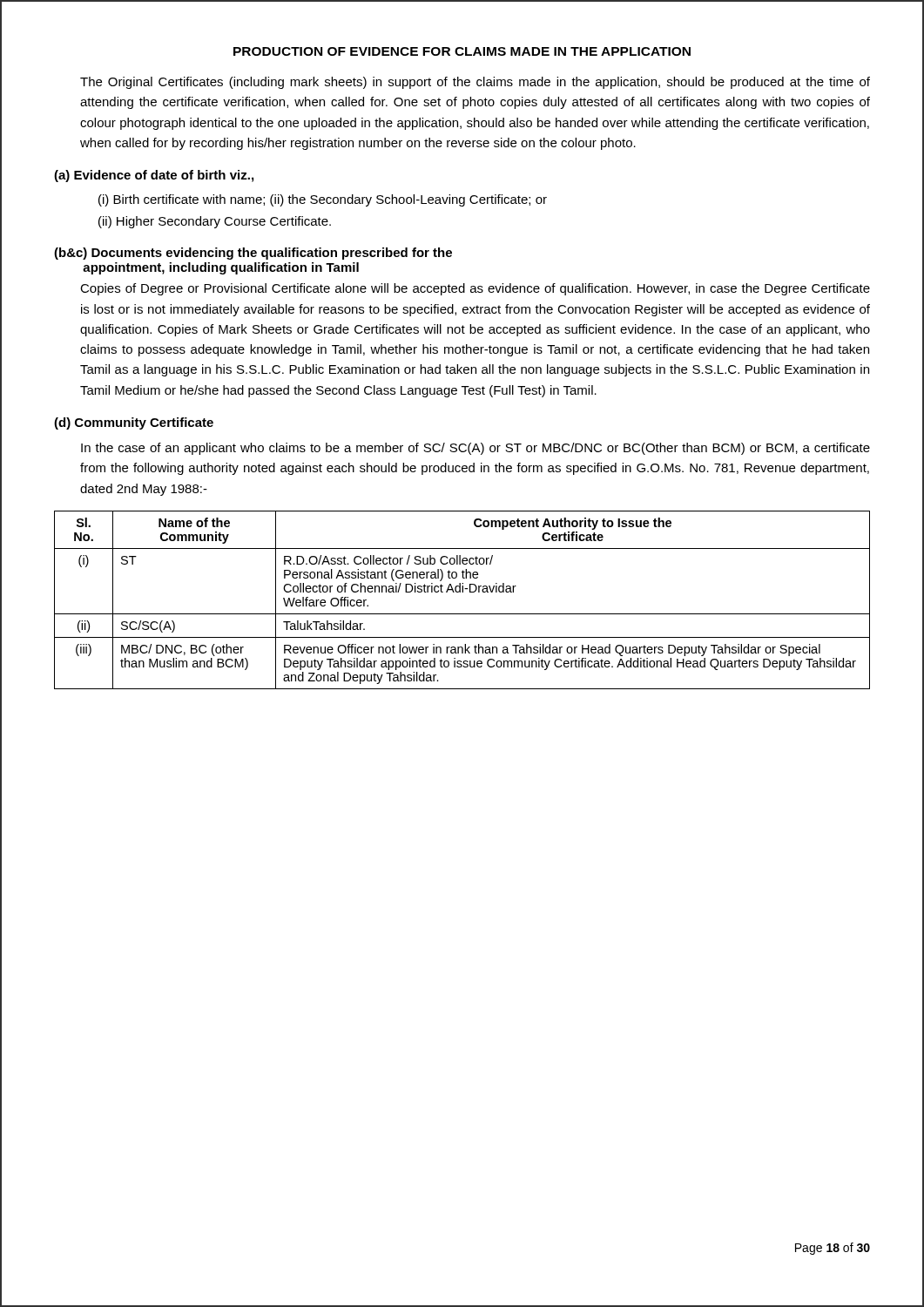Click on the text block that reads "The Original Certificates"

click(475, 112)
